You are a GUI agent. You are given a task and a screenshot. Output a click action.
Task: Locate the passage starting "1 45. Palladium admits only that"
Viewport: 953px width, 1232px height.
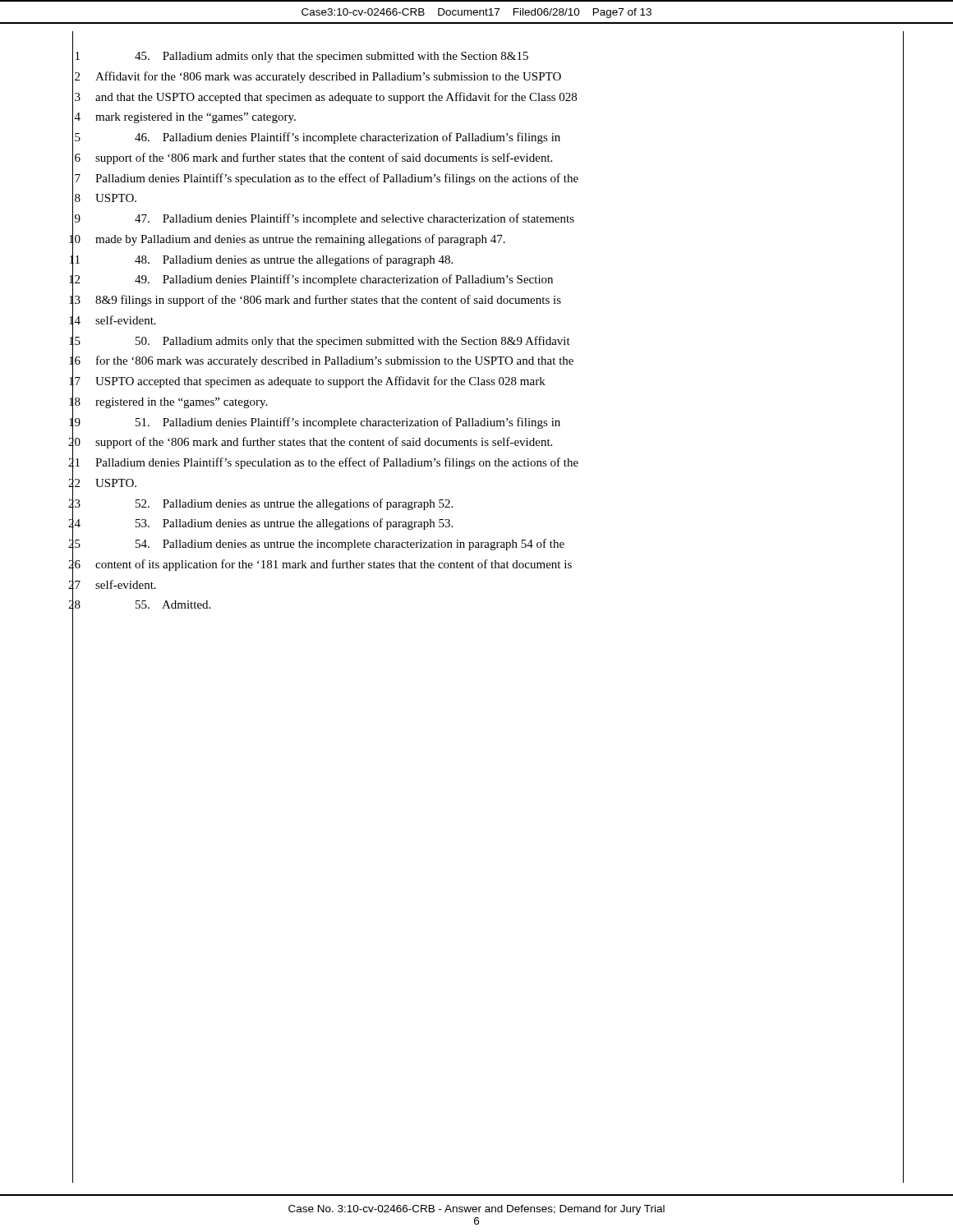pos(476,87)
